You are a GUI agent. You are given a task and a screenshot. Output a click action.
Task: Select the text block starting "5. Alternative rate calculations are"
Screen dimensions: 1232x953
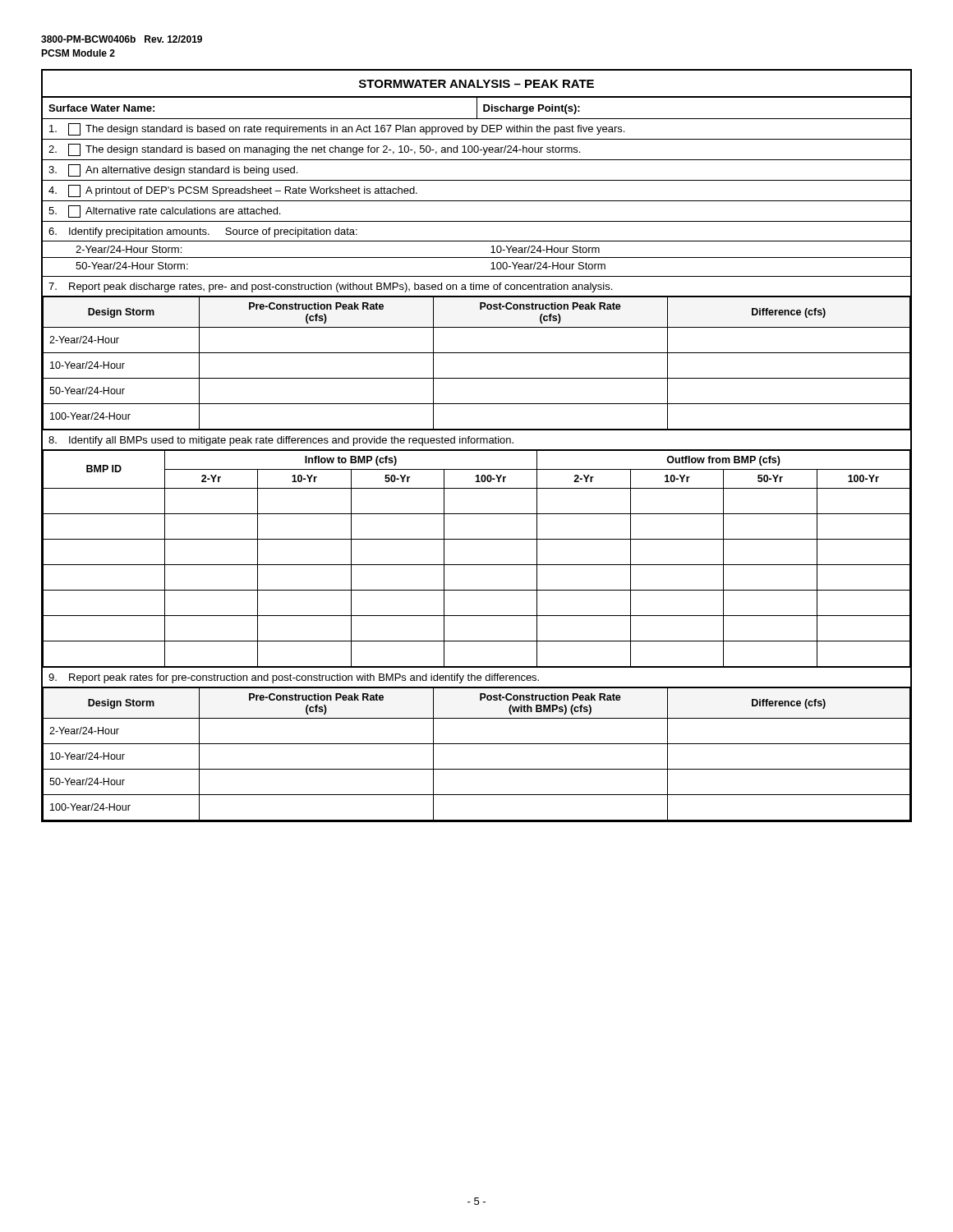[165, 211]
